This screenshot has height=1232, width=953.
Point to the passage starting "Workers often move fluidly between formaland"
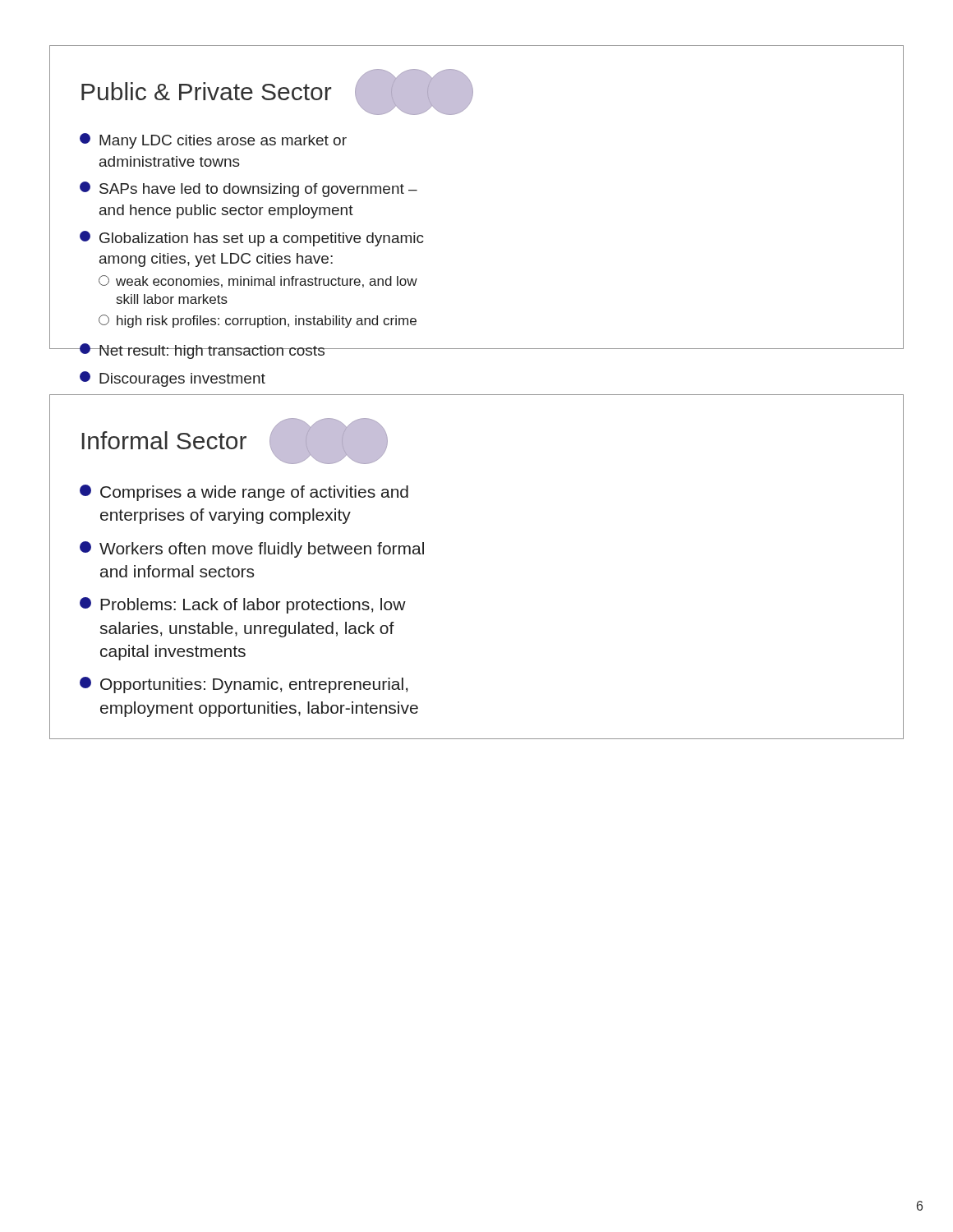pos(252,549)
